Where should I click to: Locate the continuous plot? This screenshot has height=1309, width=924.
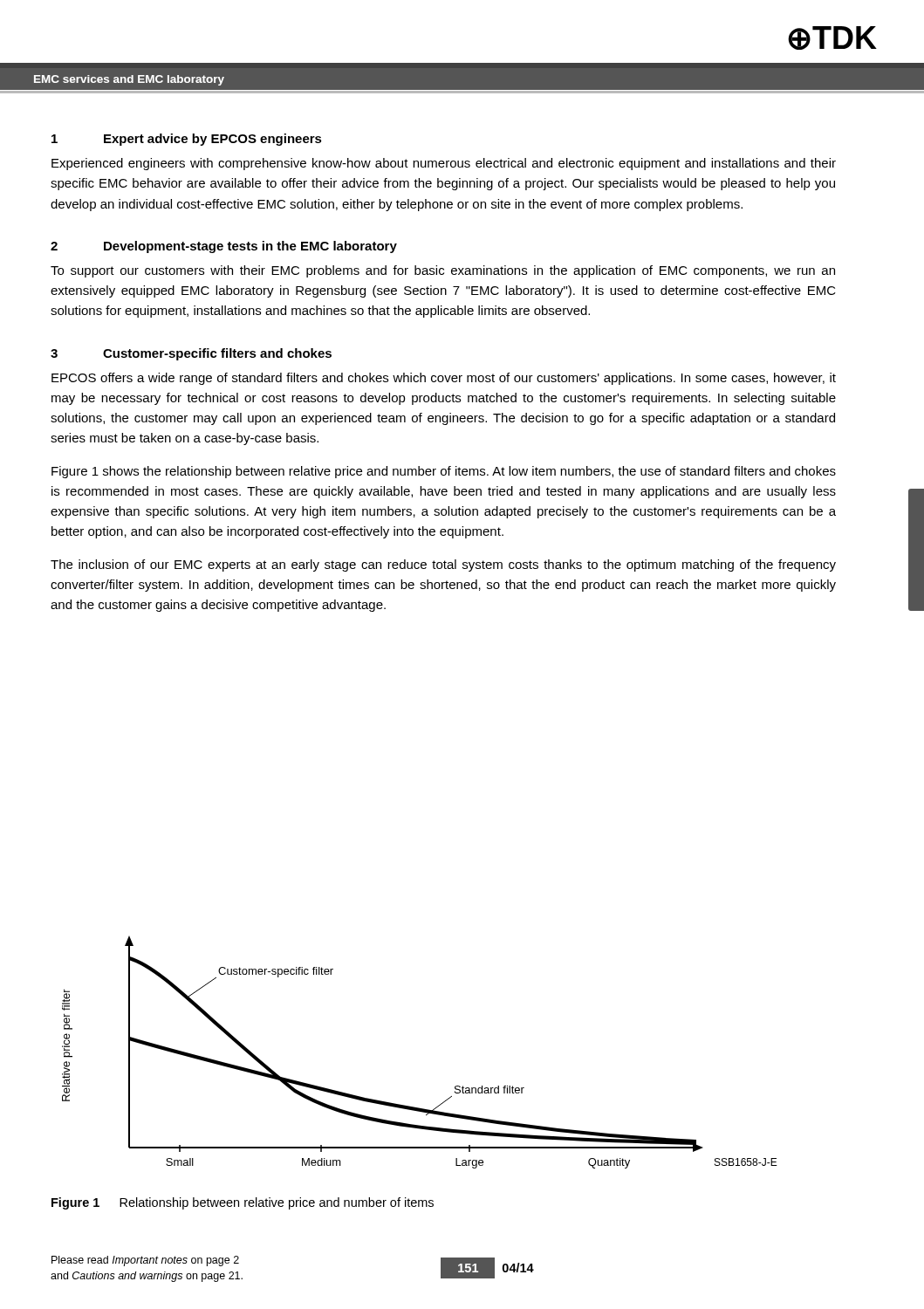[x=426, y=1062]
